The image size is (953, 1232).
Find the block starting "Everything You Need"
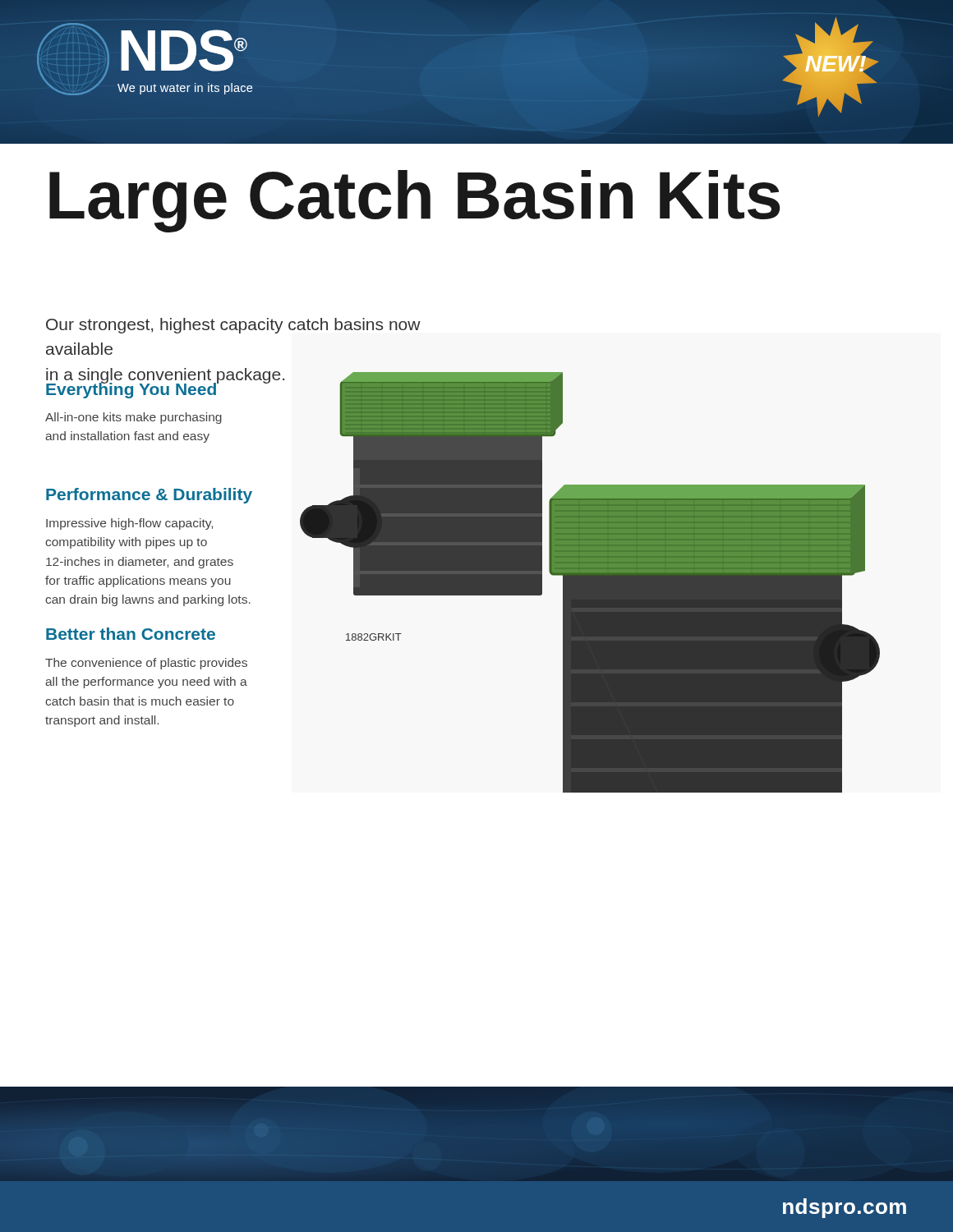(x=183, y=389)
